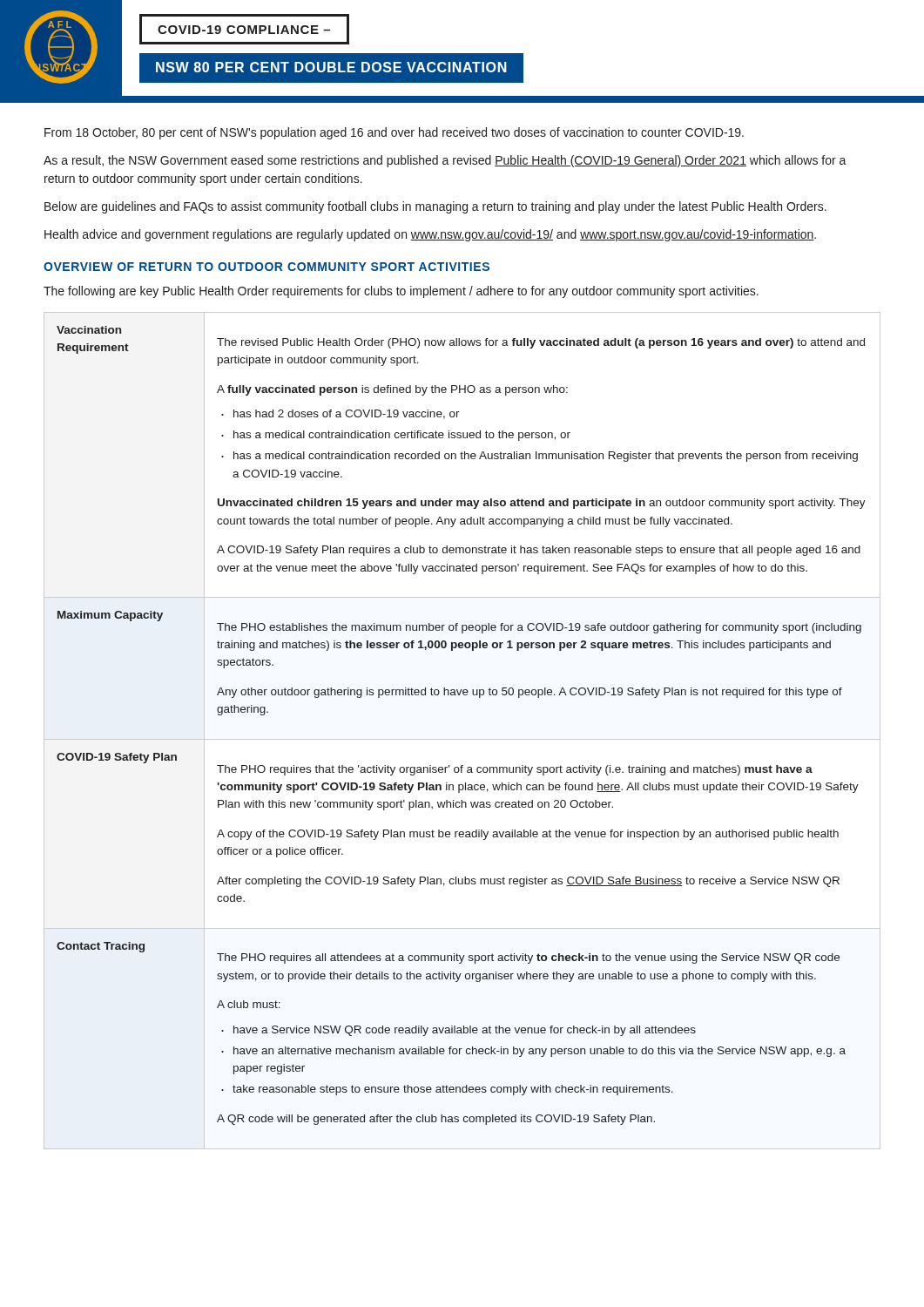
Task: Click on the text block that says "As a result,"
Action: click(445, 169)
